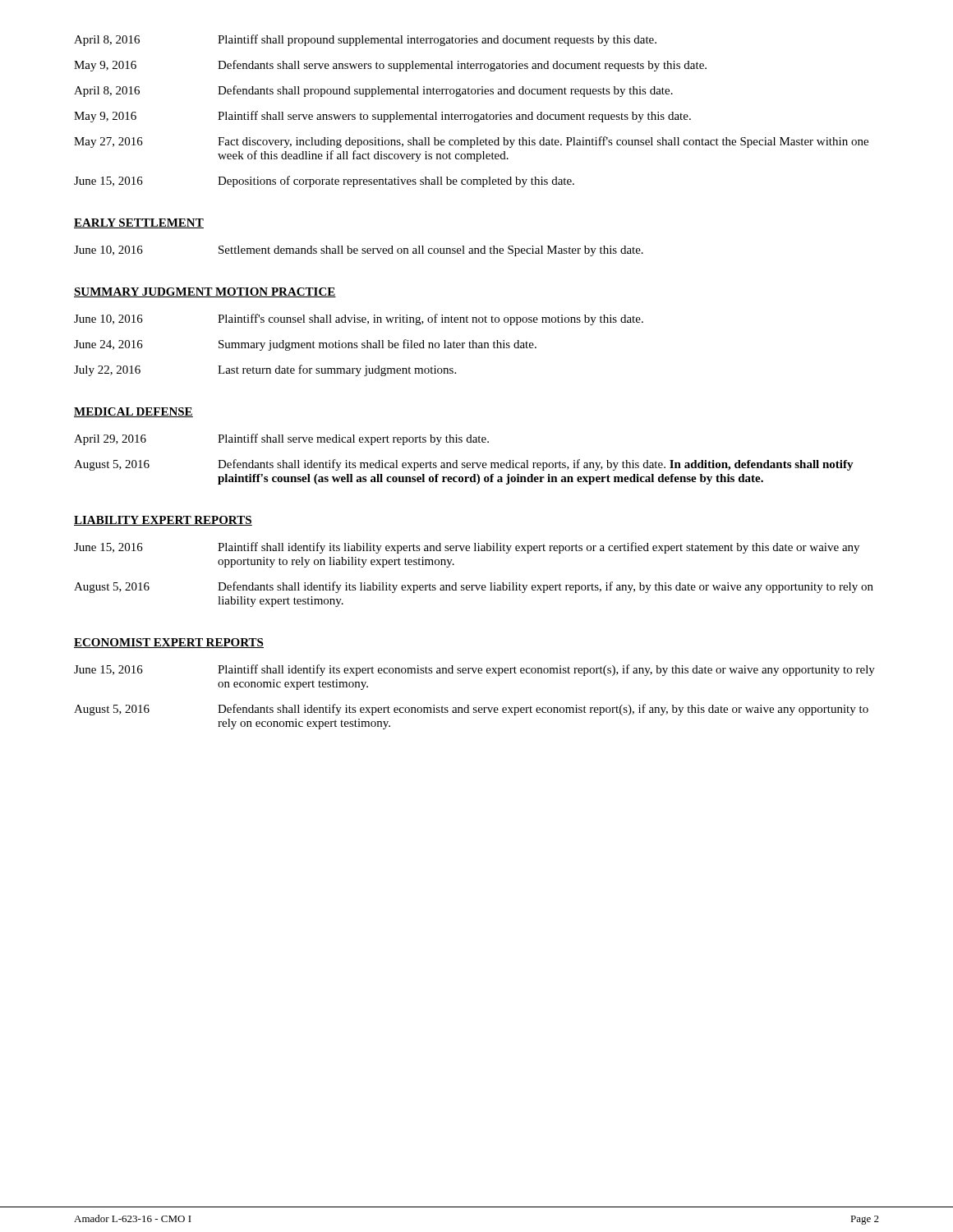Locate the section header that reads "MEDICAL DEFENSE"

pyautogui.click(x=133, y=411)
